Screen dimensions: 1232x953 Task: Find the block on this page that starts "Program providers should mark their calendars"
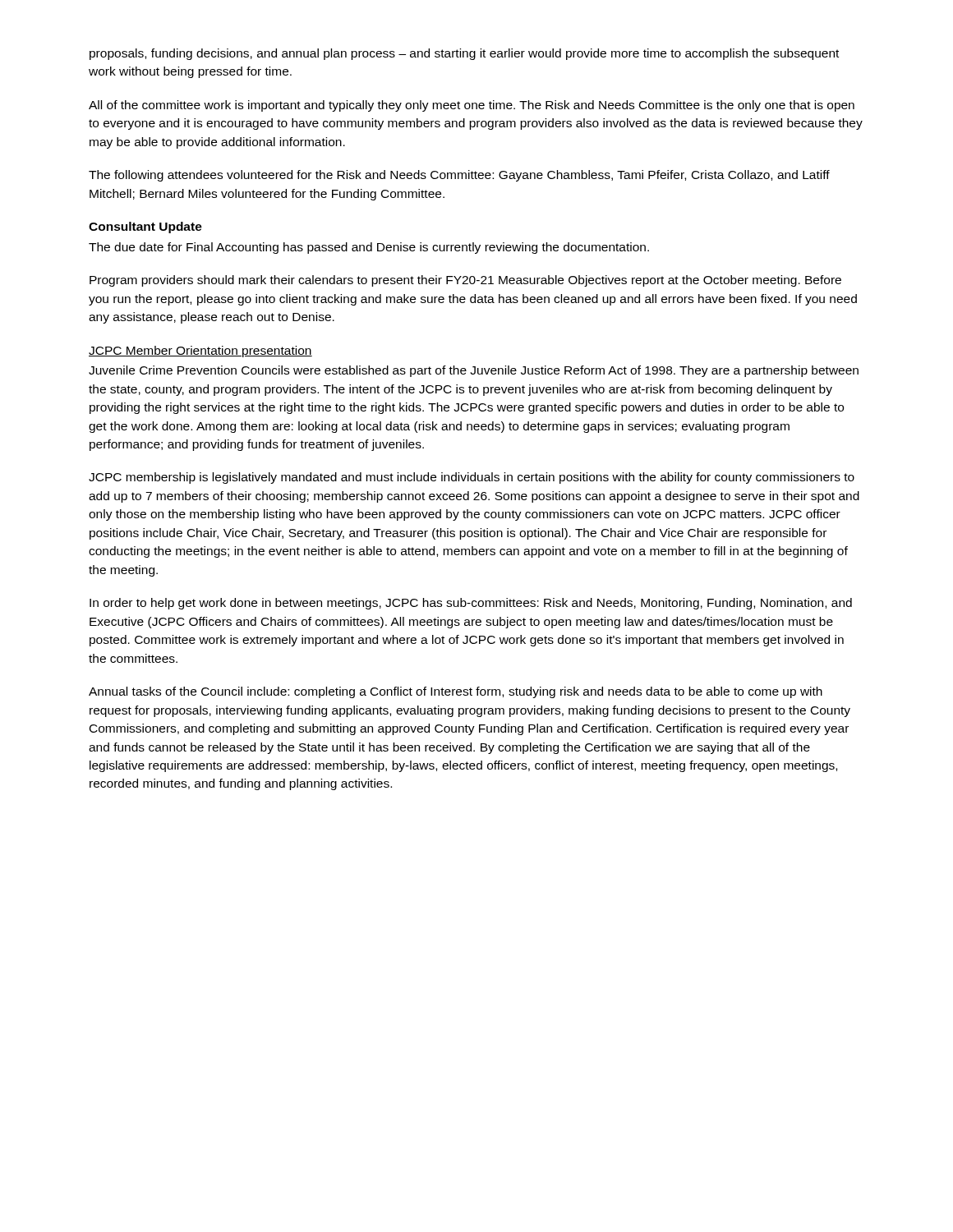point(473,298)
